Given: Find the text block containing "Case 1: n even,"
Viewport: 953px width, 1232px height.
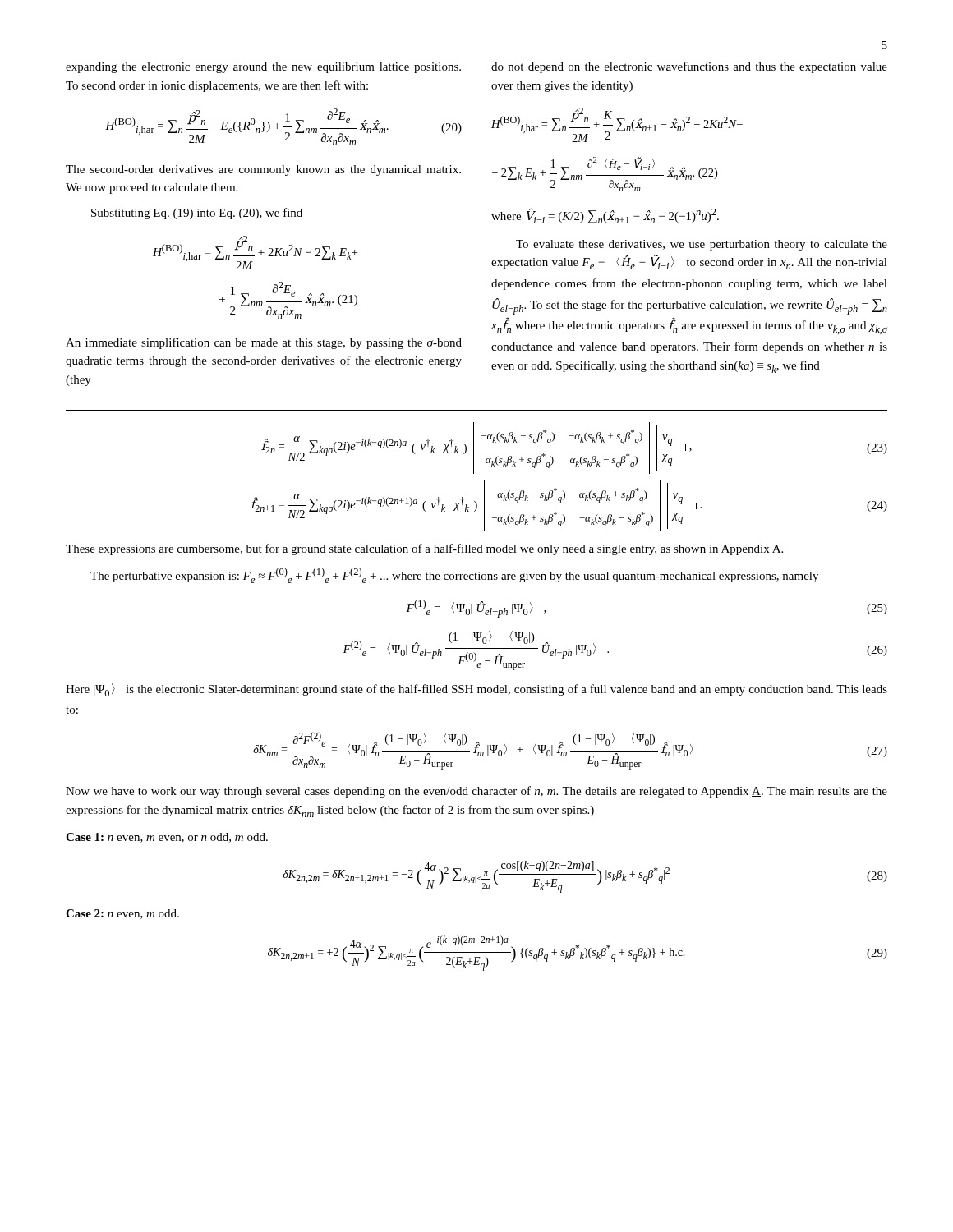Looking at the screenshot, I should coord(167,838).
